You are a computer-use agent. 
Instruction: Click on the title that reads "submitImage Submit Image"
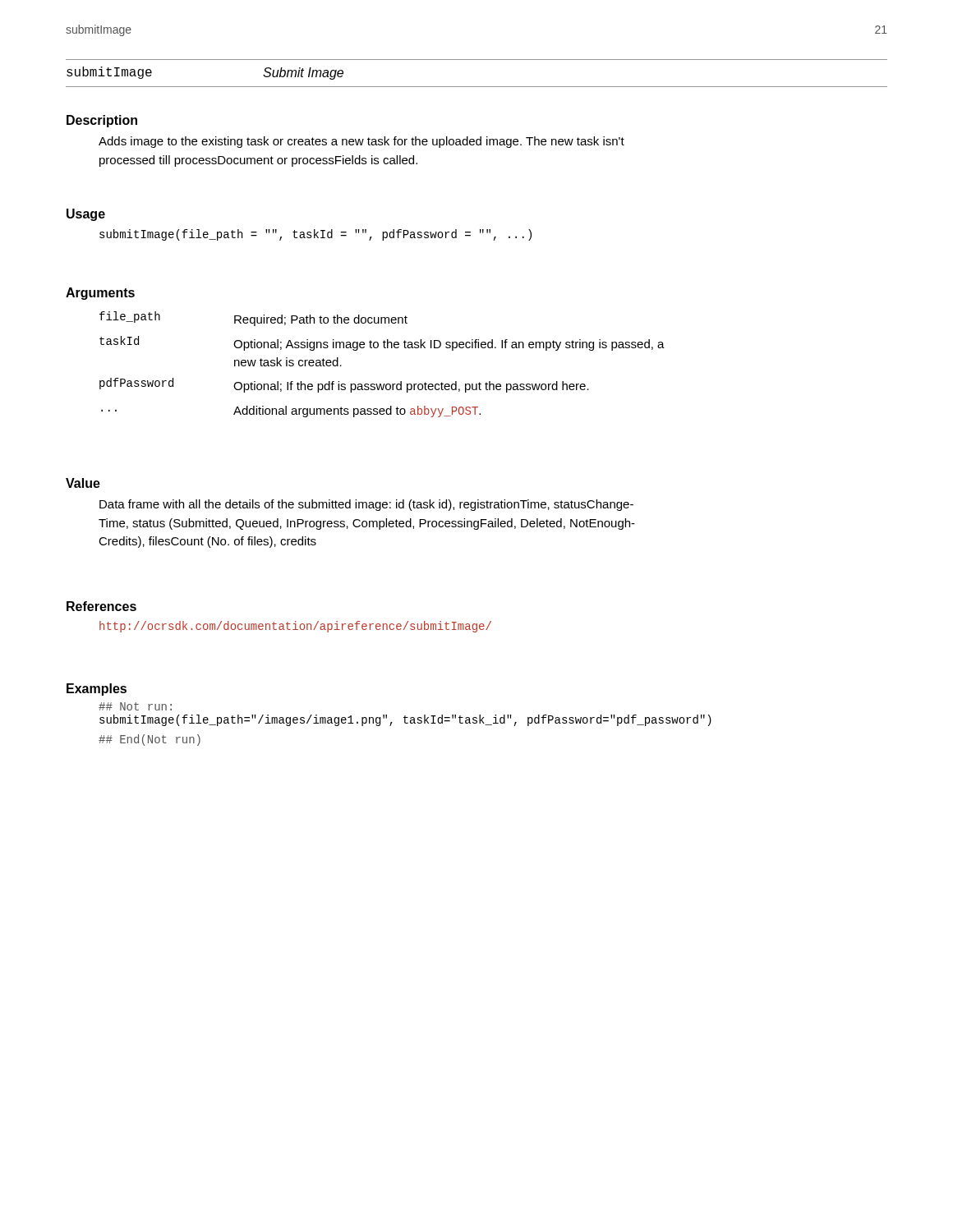click(x=109, y=73)
